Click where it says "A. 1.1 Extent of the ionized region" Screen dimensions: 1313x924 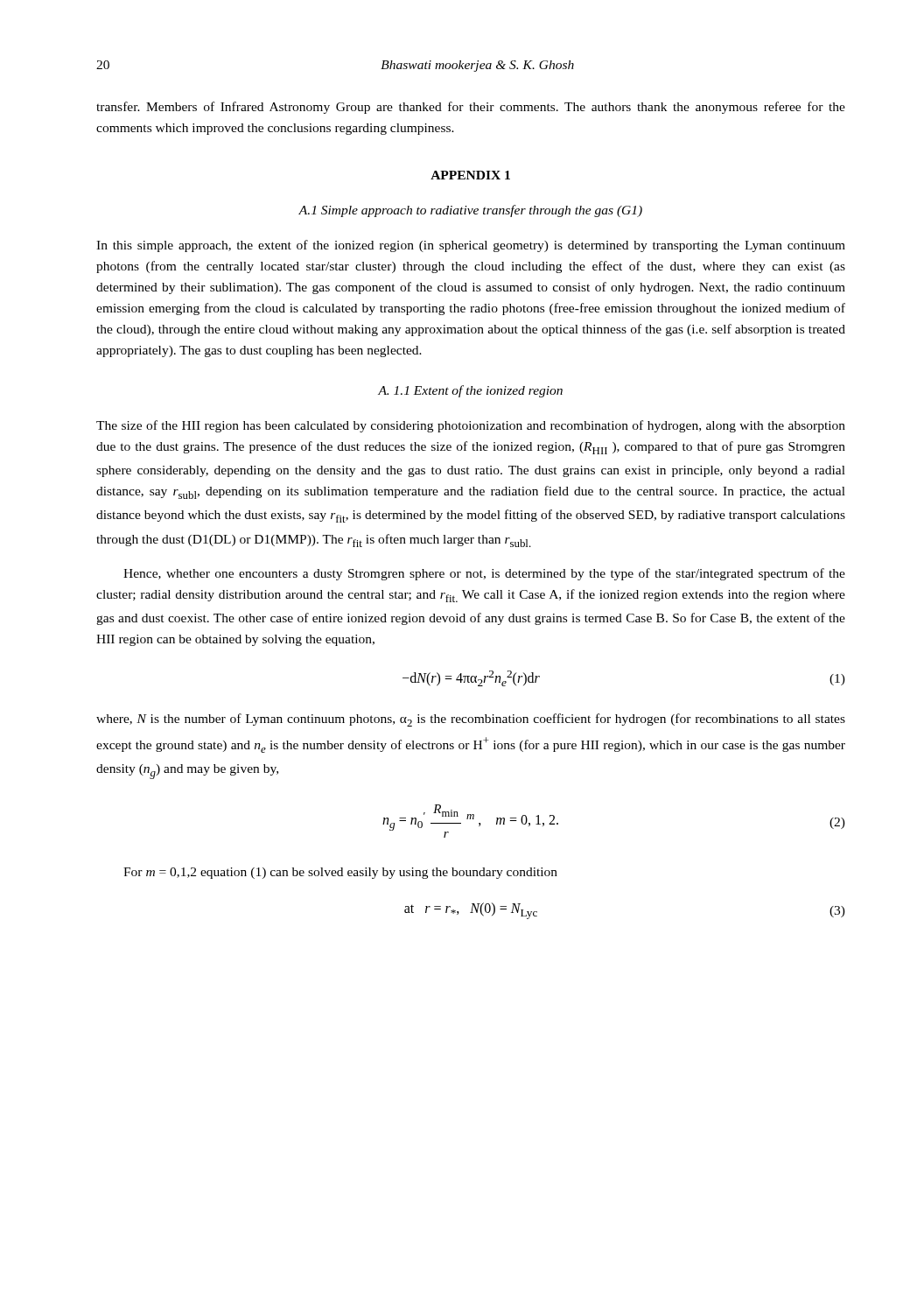[471, 390]
